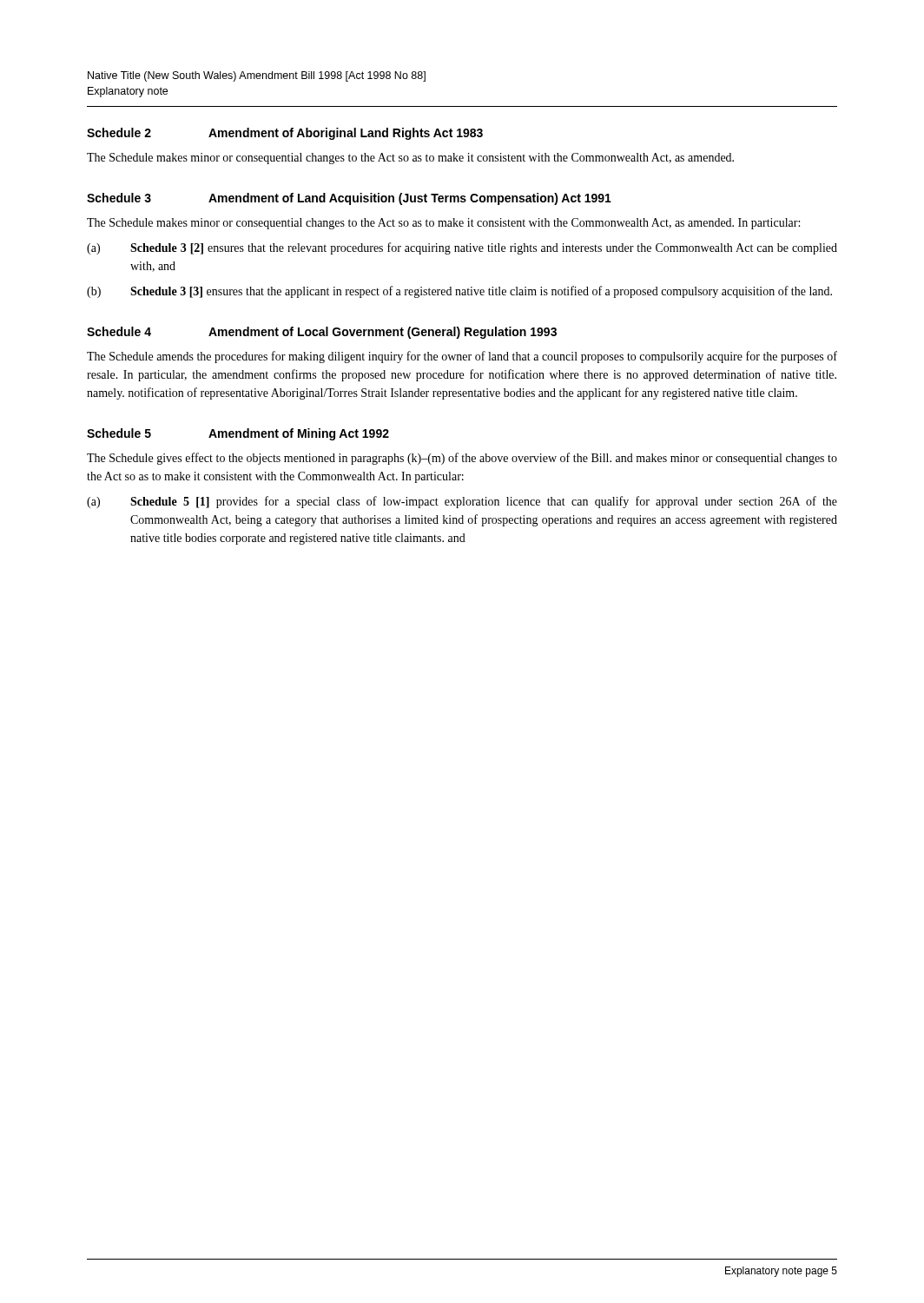Locate the element starting "(a) Schedule 5 [1] provides for a"
Viewport: 924px width, 1303px height.
(462, 520)
